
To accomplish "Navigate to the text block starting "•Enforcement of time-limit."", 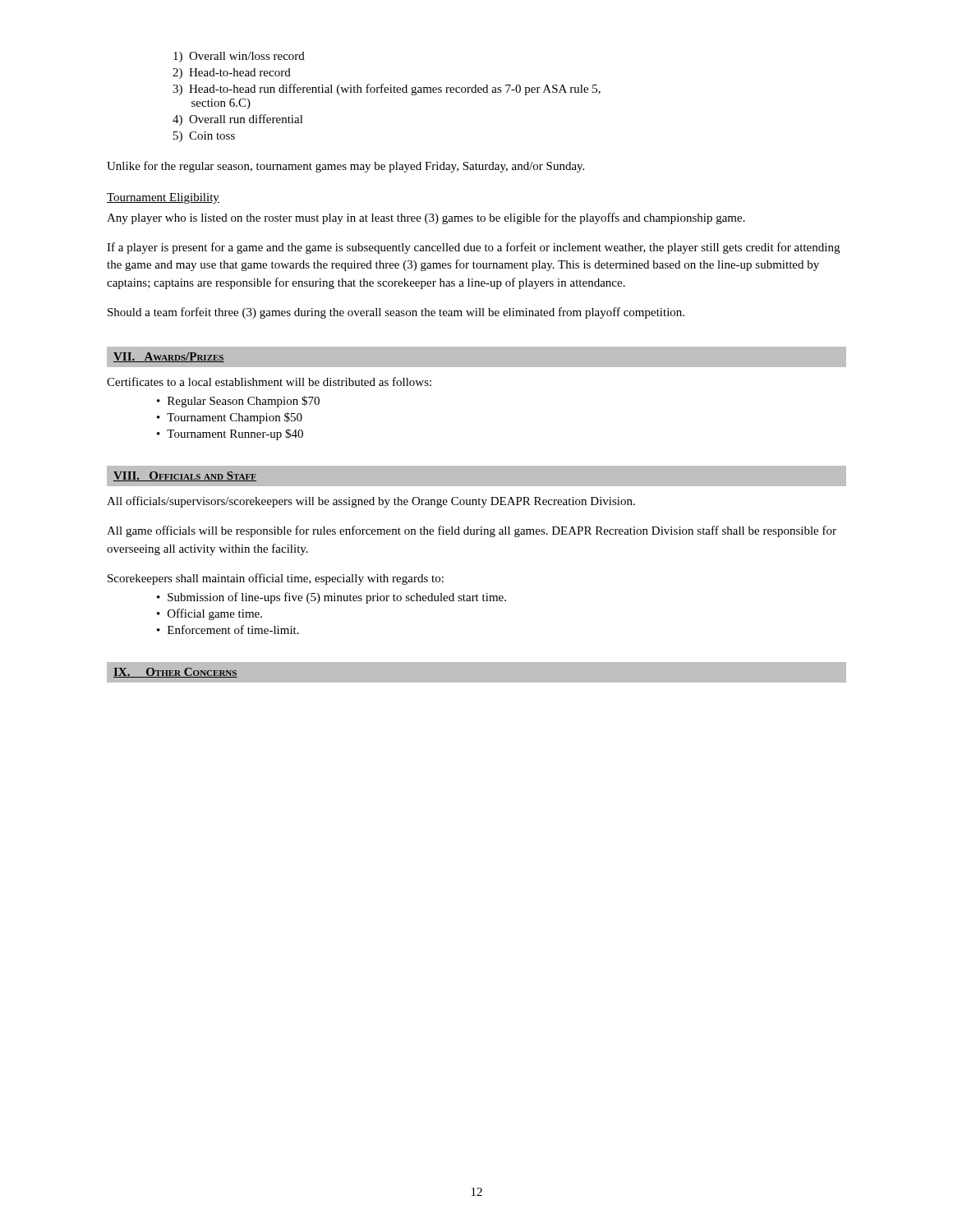I will point(228,631).
